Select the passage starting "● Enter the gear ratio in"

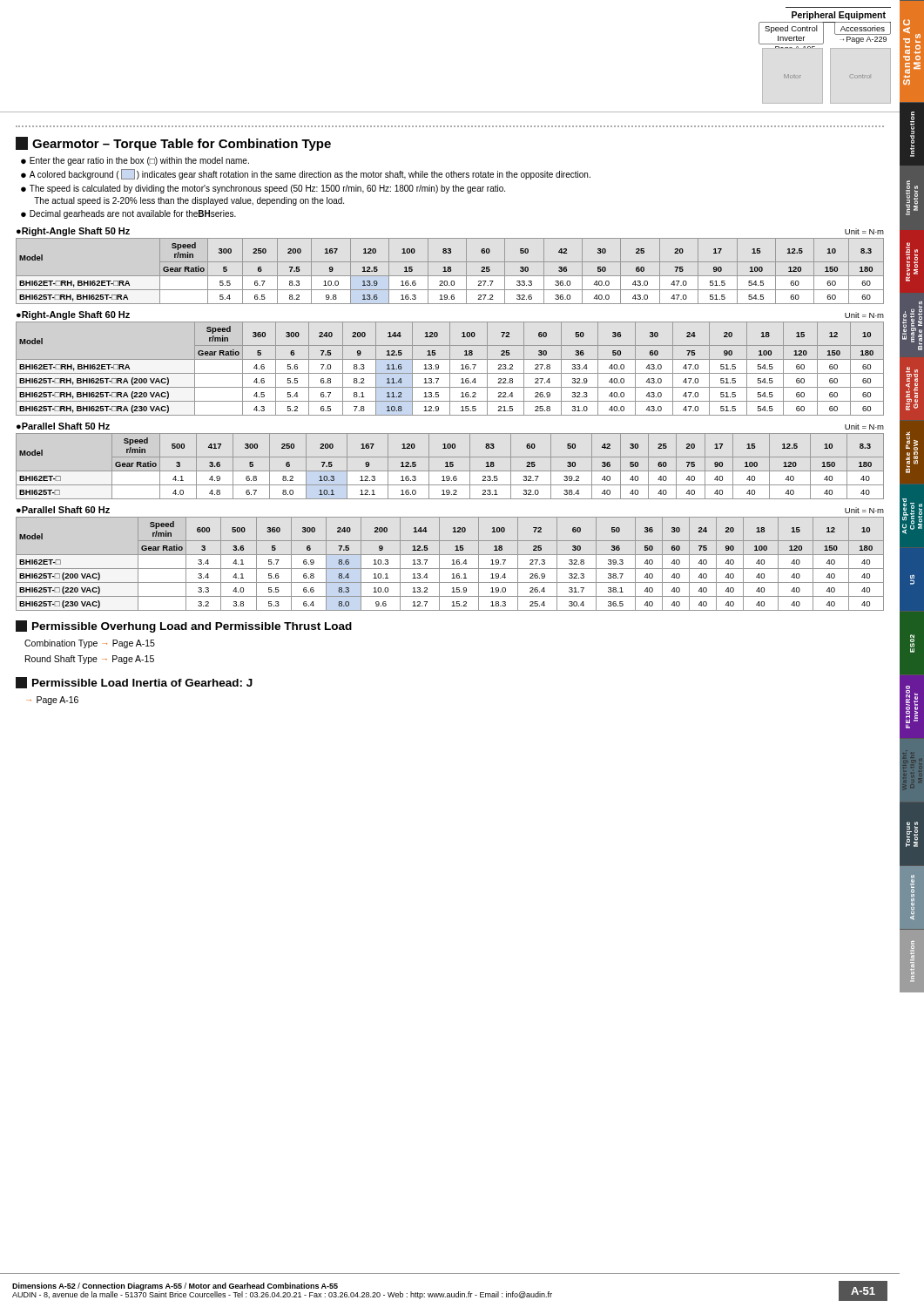click(x=135, y=161)
